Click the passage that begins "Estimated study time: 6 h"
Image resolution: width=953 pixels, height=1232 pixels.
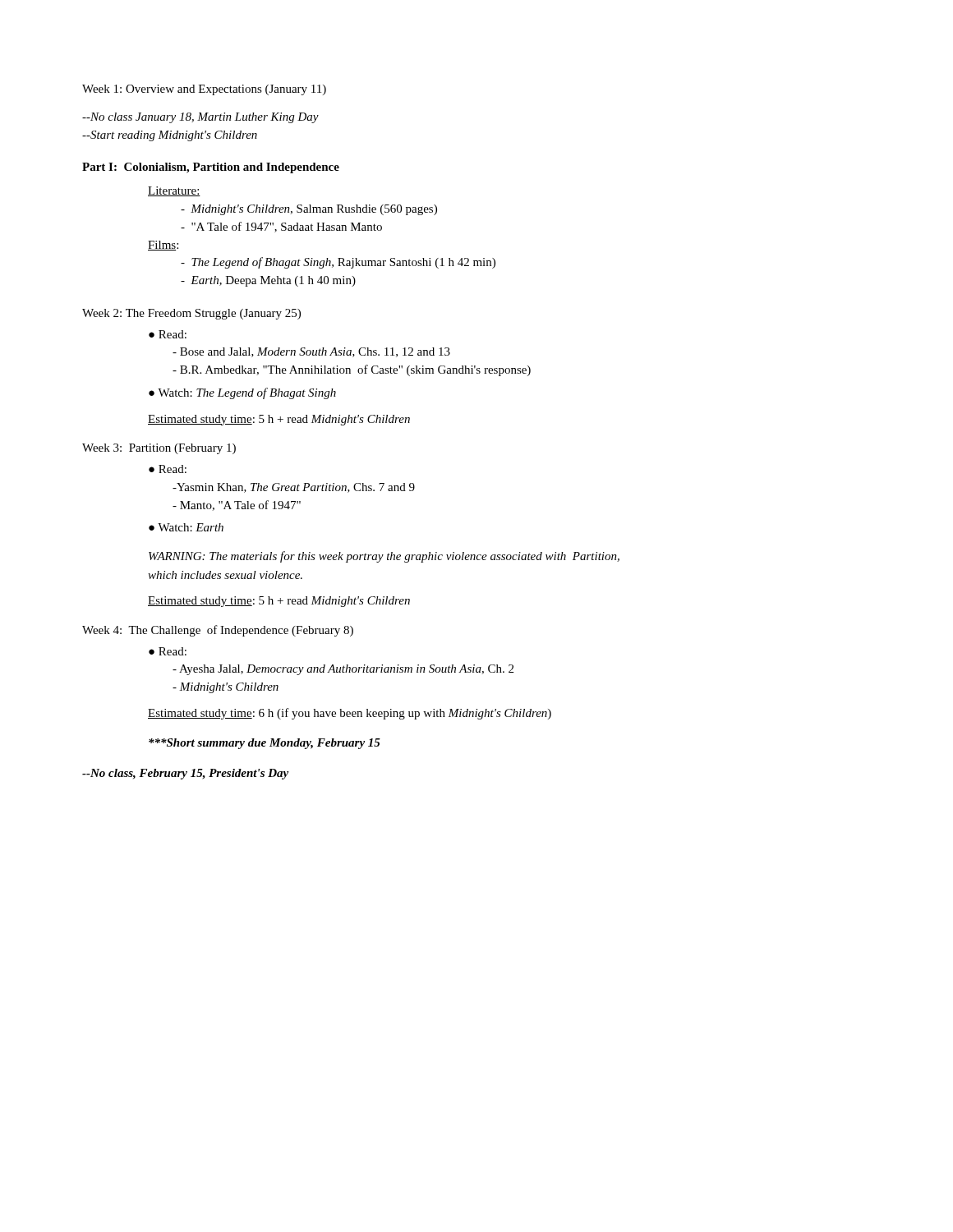point(350,713)
